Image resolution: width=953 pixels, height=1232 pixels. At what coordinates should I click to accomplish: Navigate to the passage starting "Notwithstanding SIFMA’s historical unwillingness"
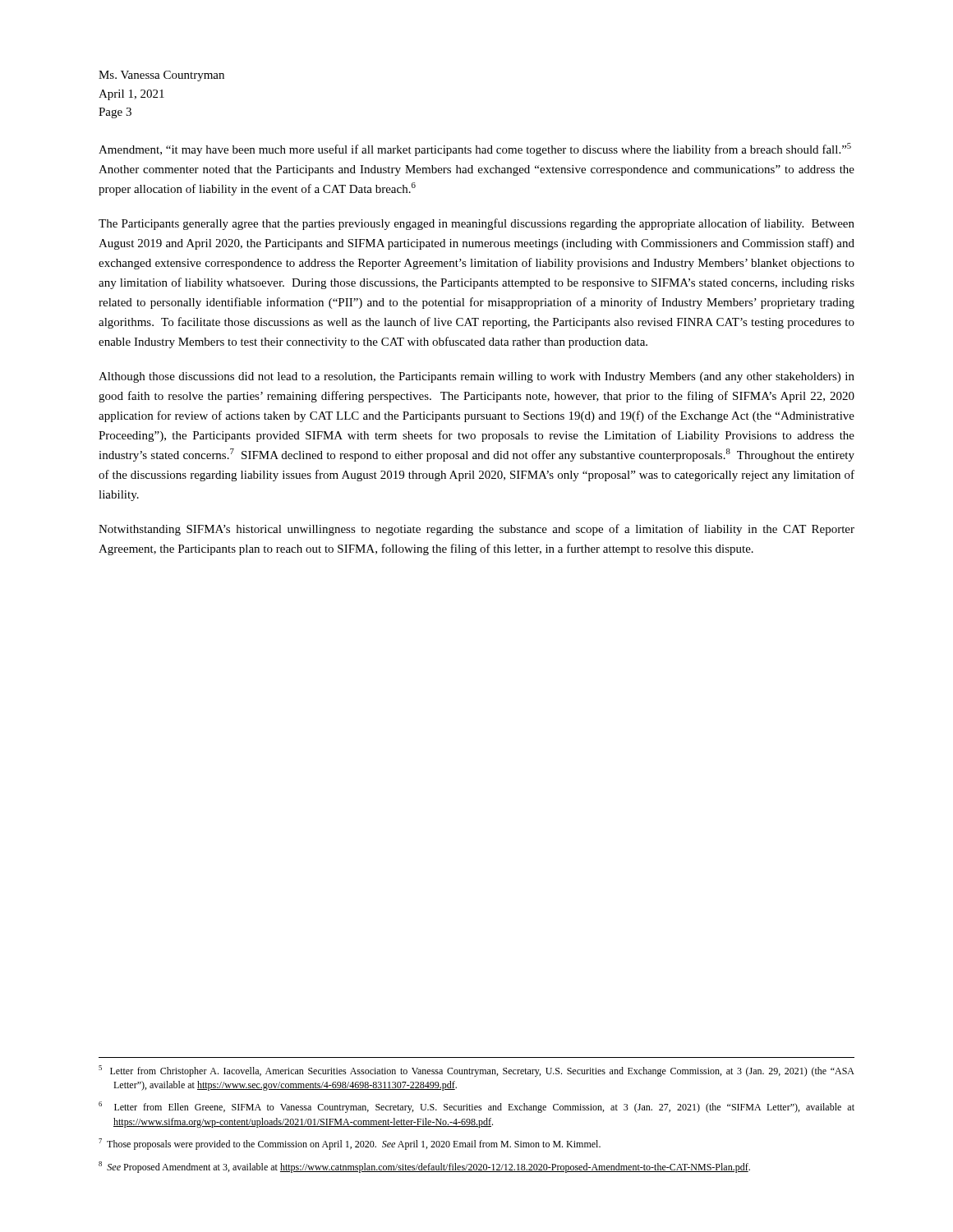(x=476, y=538)
